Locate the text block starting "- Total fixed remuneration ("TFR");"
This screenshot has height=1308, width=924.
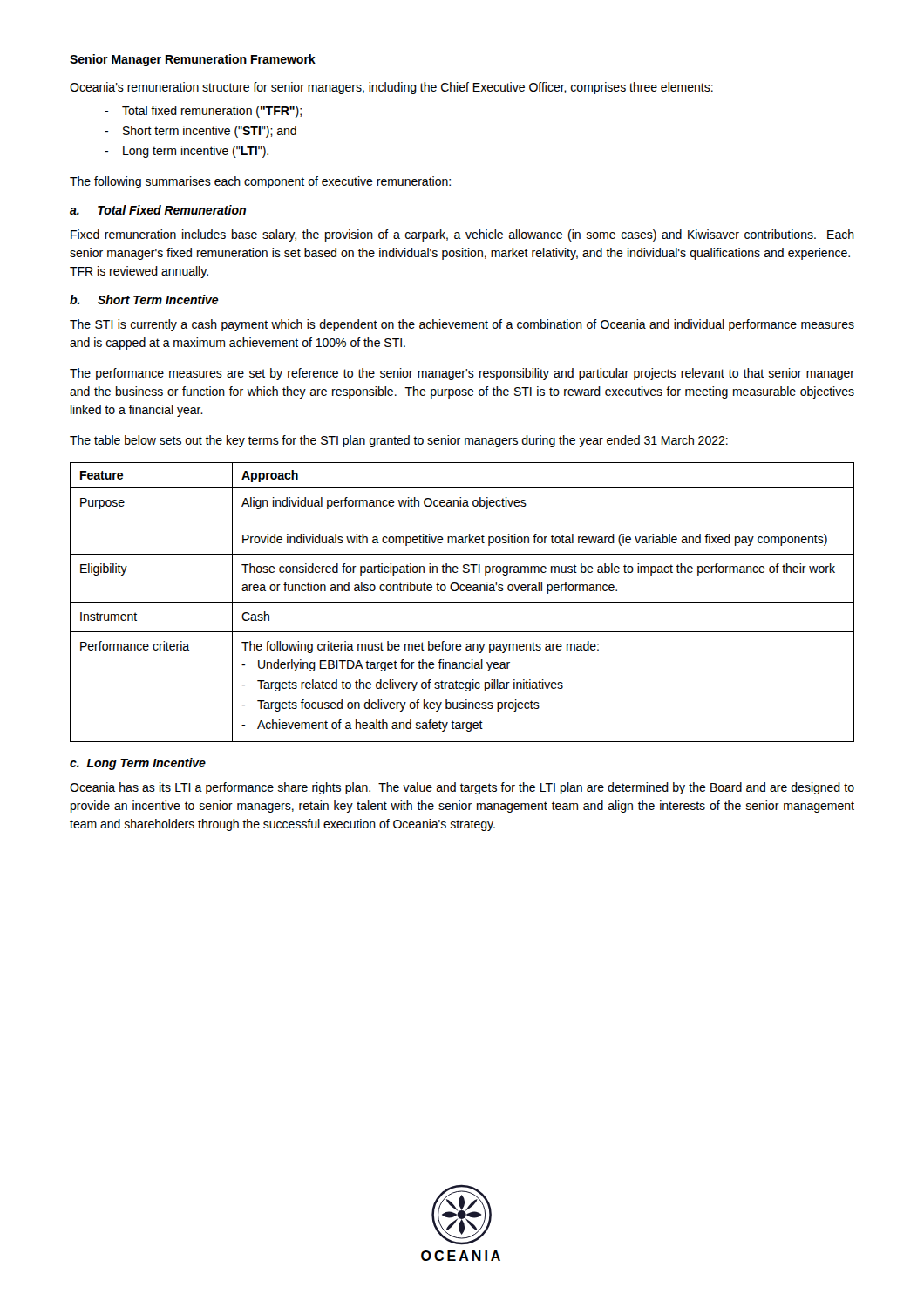coord(204,111)
